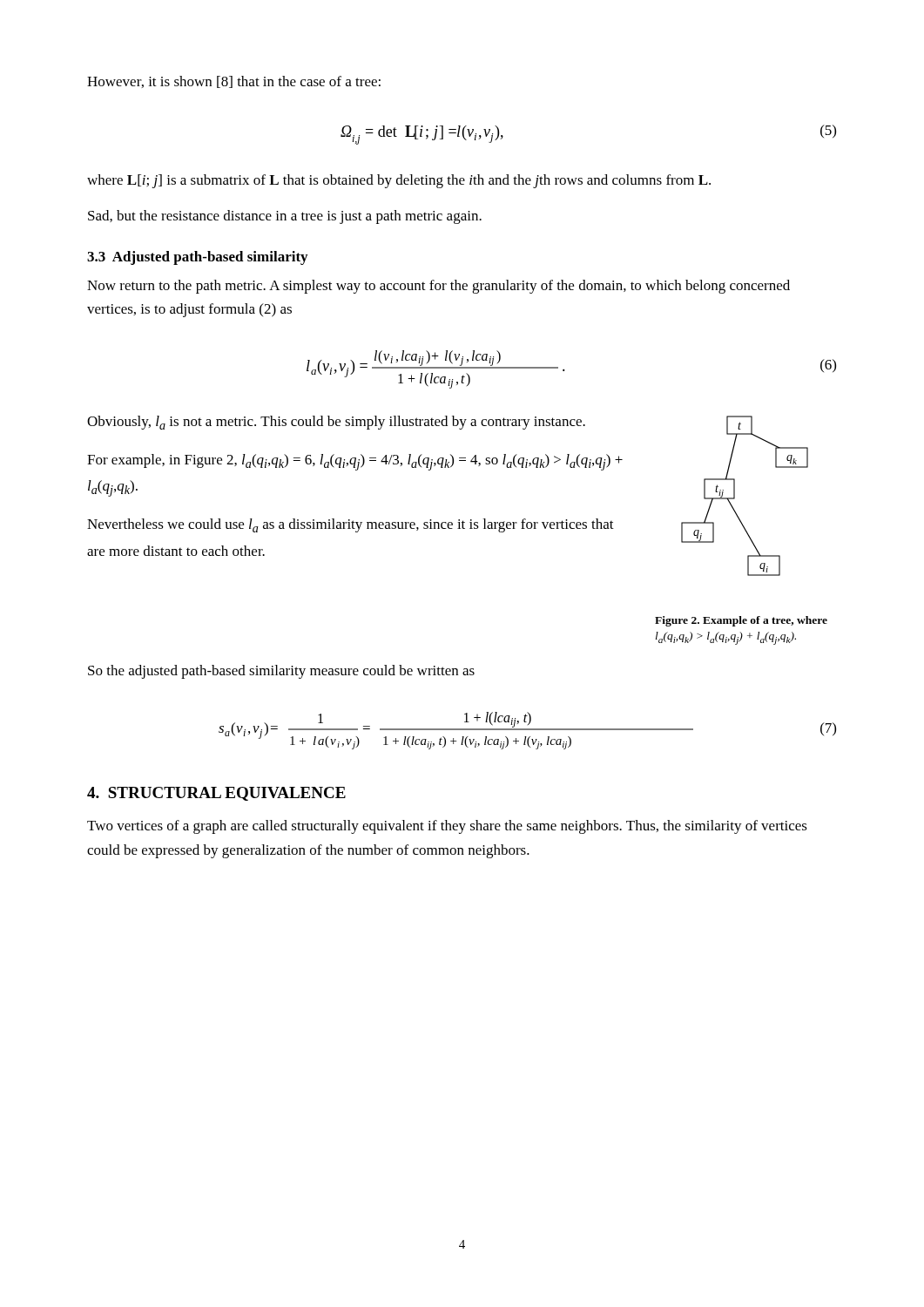Screen dimensions: 1307x924
Task: Click on the region starting "Now return to the path metric. A"
Action: point(439,297)
